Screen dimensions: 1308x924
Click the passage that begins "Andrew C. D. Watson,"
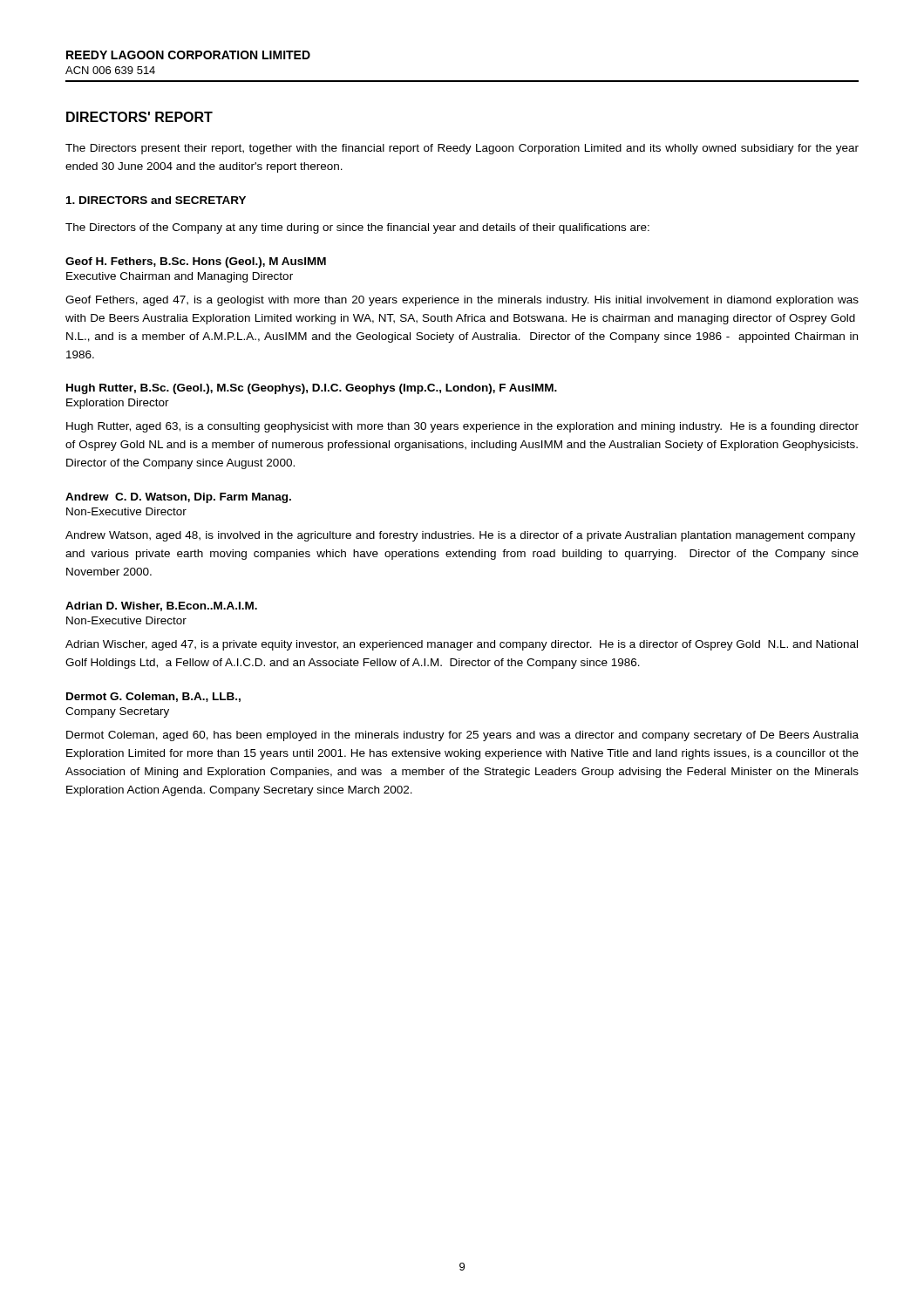point(178,498)
